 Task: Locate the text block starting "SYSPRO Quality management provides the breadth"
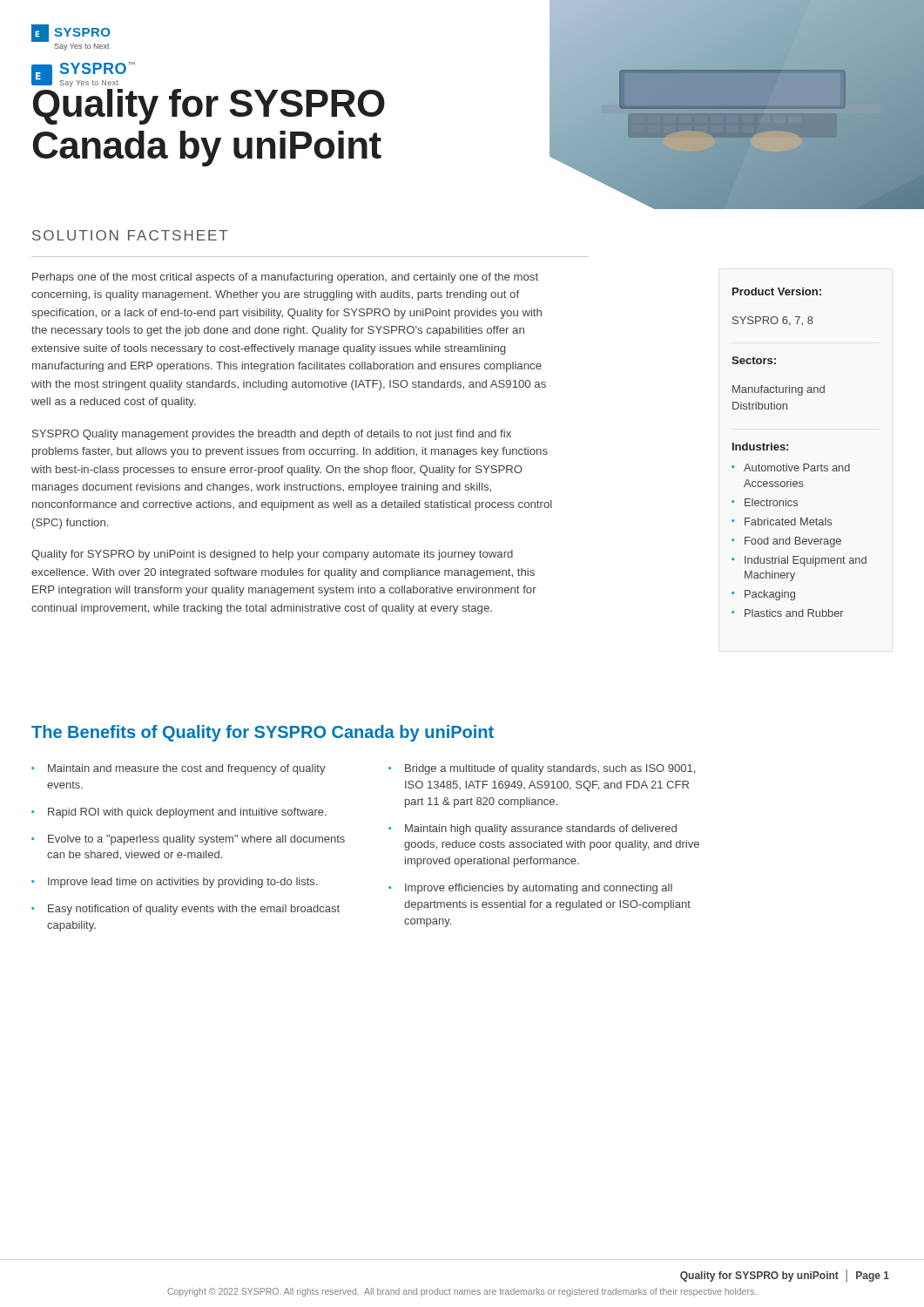pyautogui.click(x=293, y=478)
